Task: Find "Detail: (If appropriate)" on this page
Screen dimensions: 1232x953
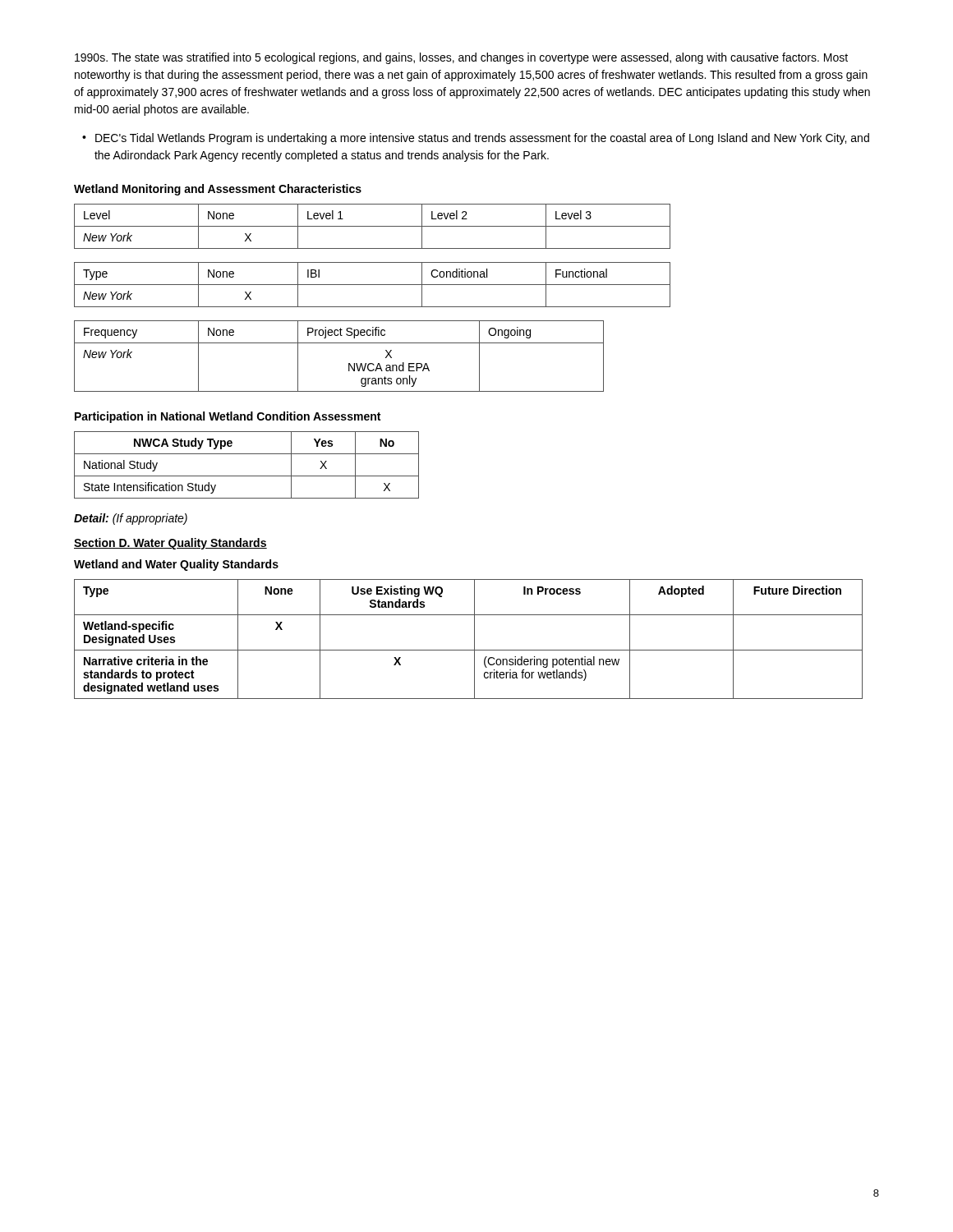Action: [131, 518]
